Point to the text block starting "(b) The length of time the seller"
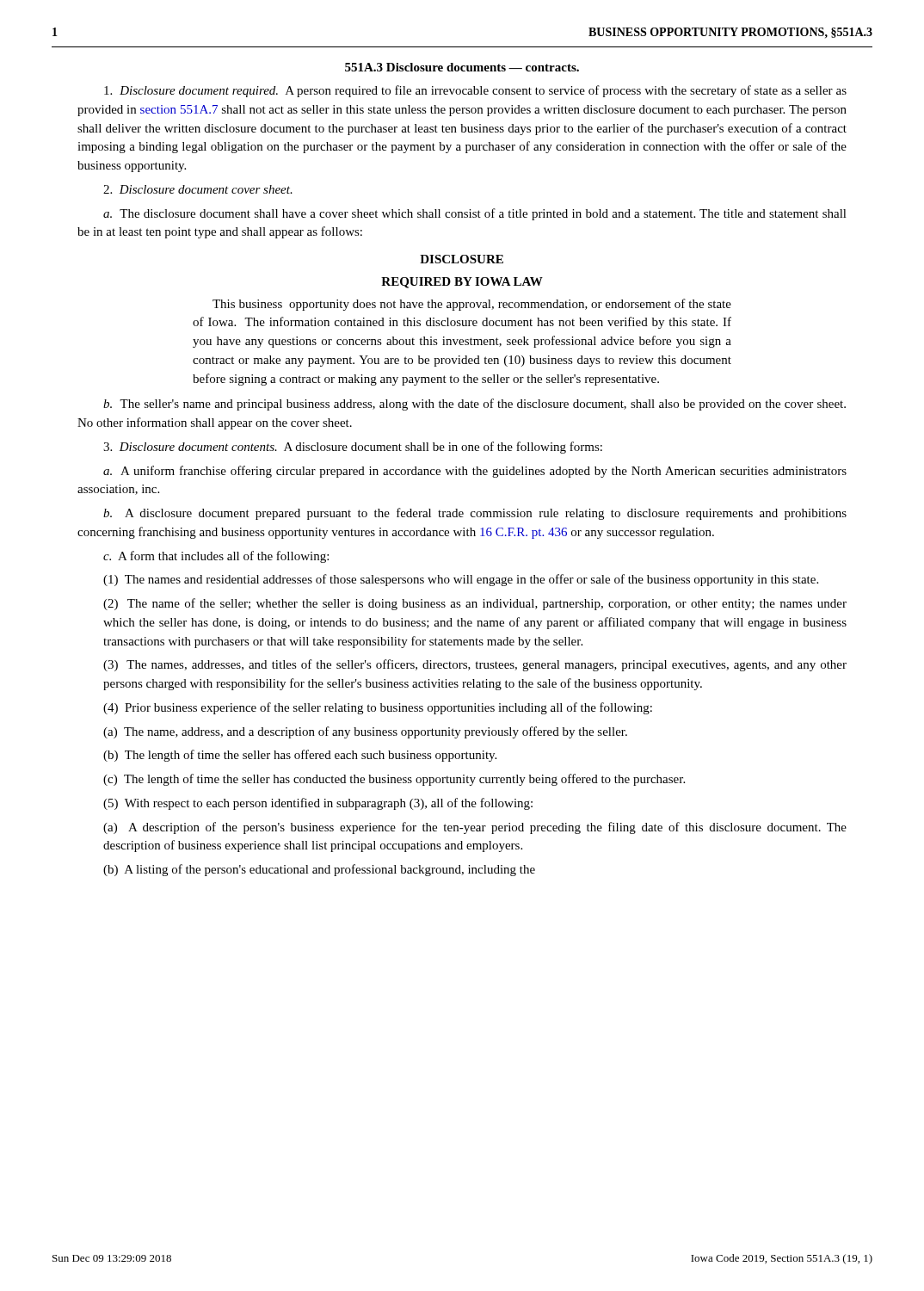Image resolution: width=924 pixels, height=1291 pixels. click(300, 755)
